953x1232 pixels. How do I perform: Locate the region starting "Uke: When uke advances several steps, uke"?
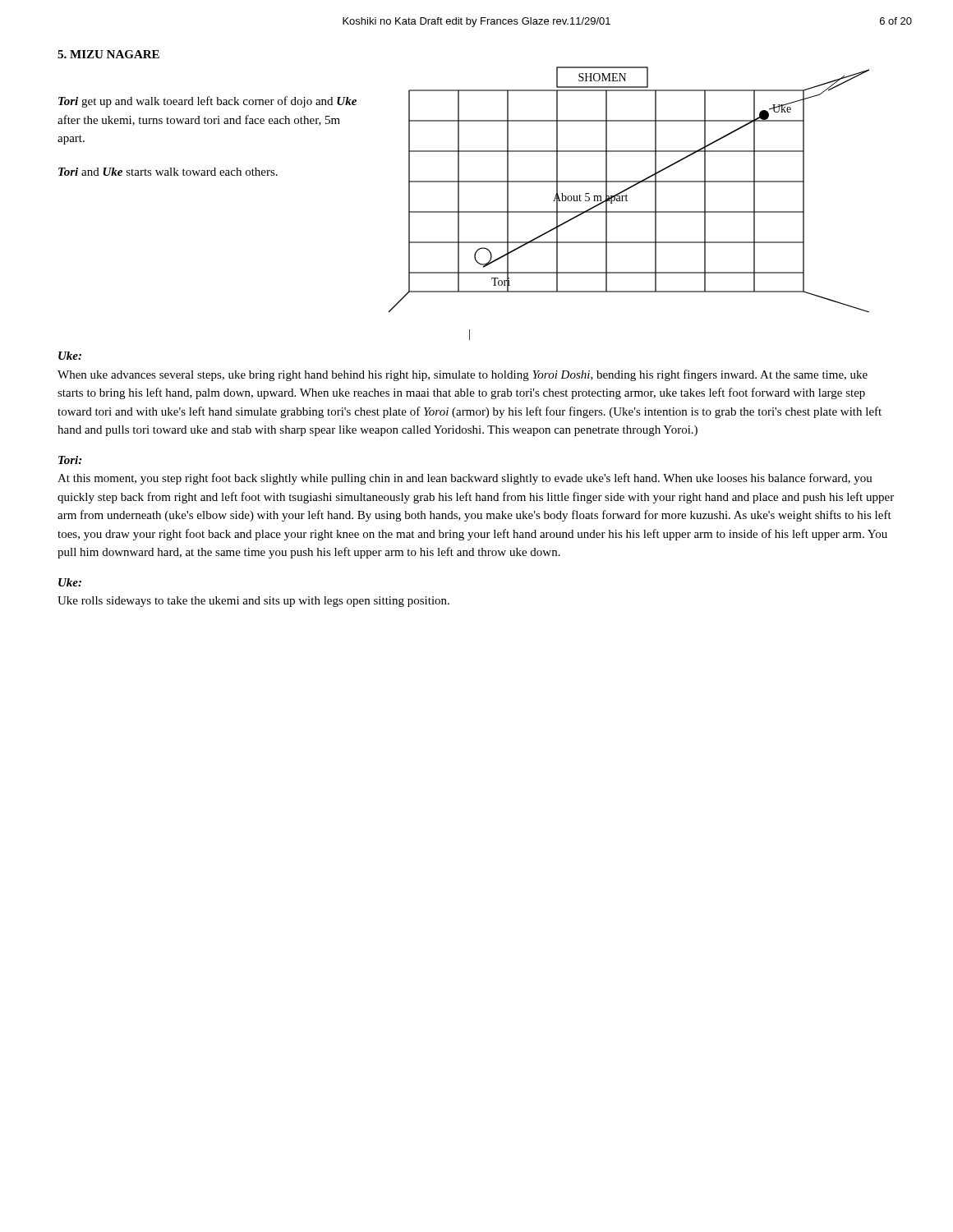[476, 478]
